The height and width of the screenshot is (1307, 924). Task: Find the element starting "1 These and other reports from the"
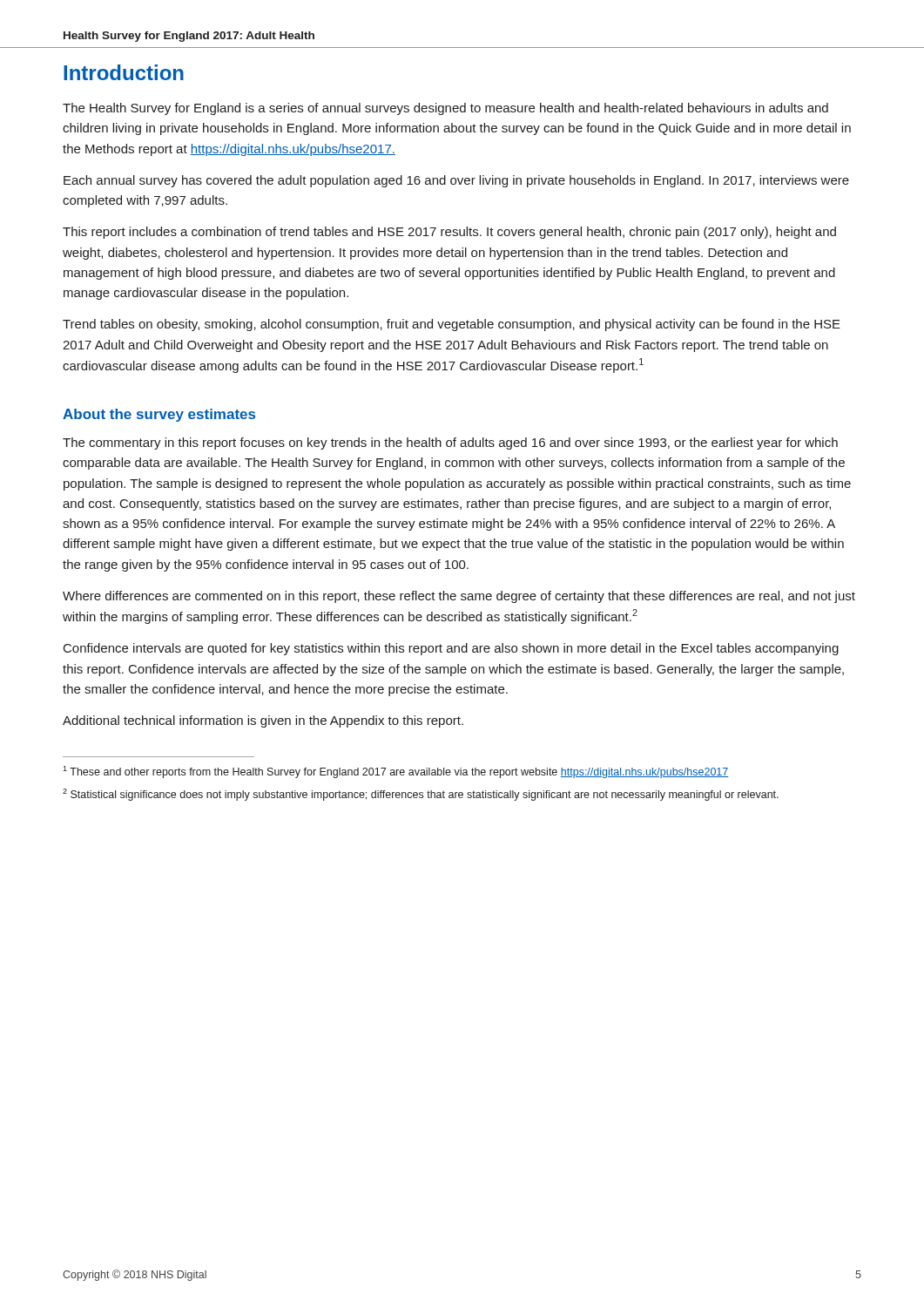pos(396,771)
